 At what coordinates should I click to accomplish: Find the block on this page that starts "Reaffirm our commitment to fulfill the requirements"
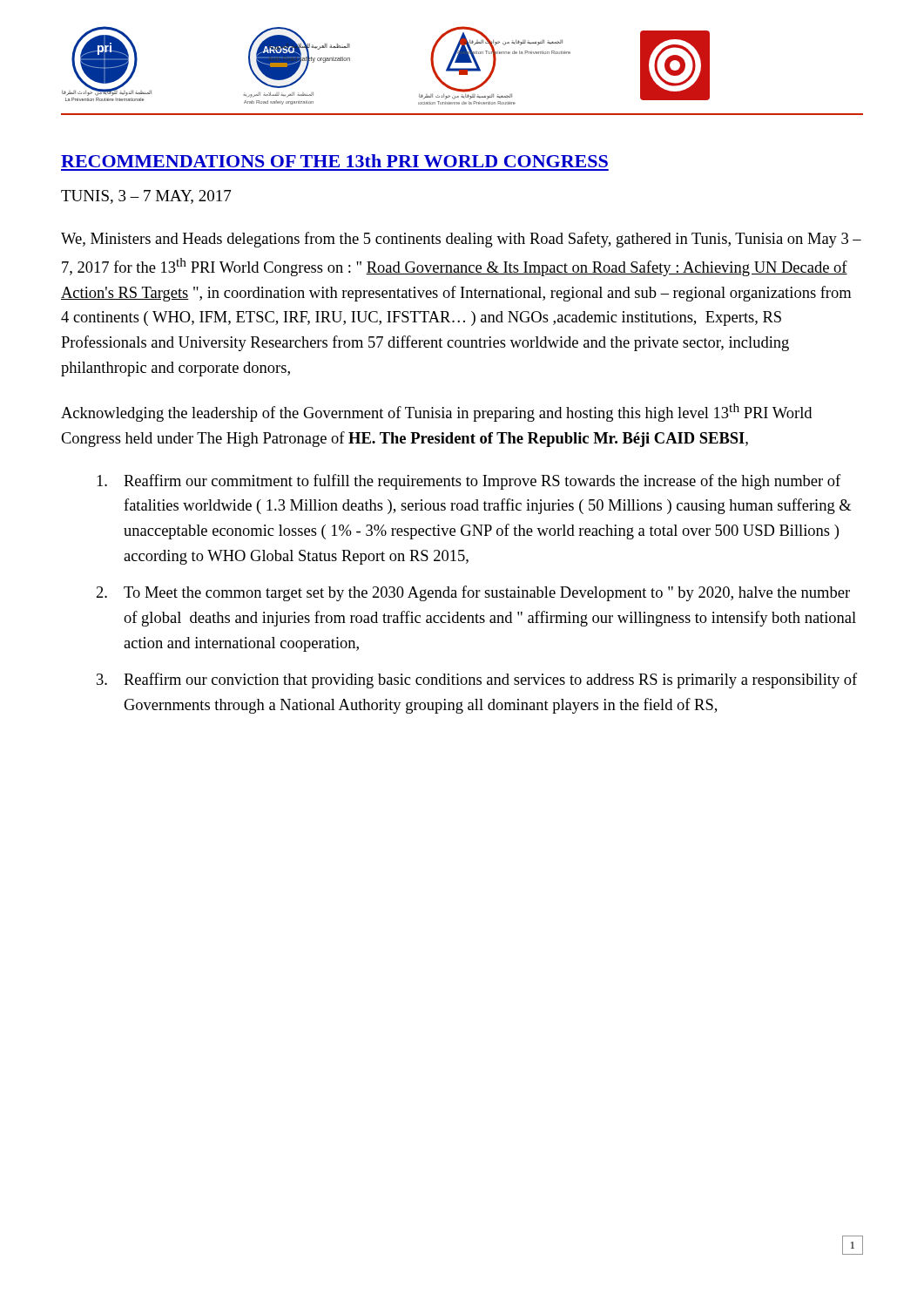point(479,518)
